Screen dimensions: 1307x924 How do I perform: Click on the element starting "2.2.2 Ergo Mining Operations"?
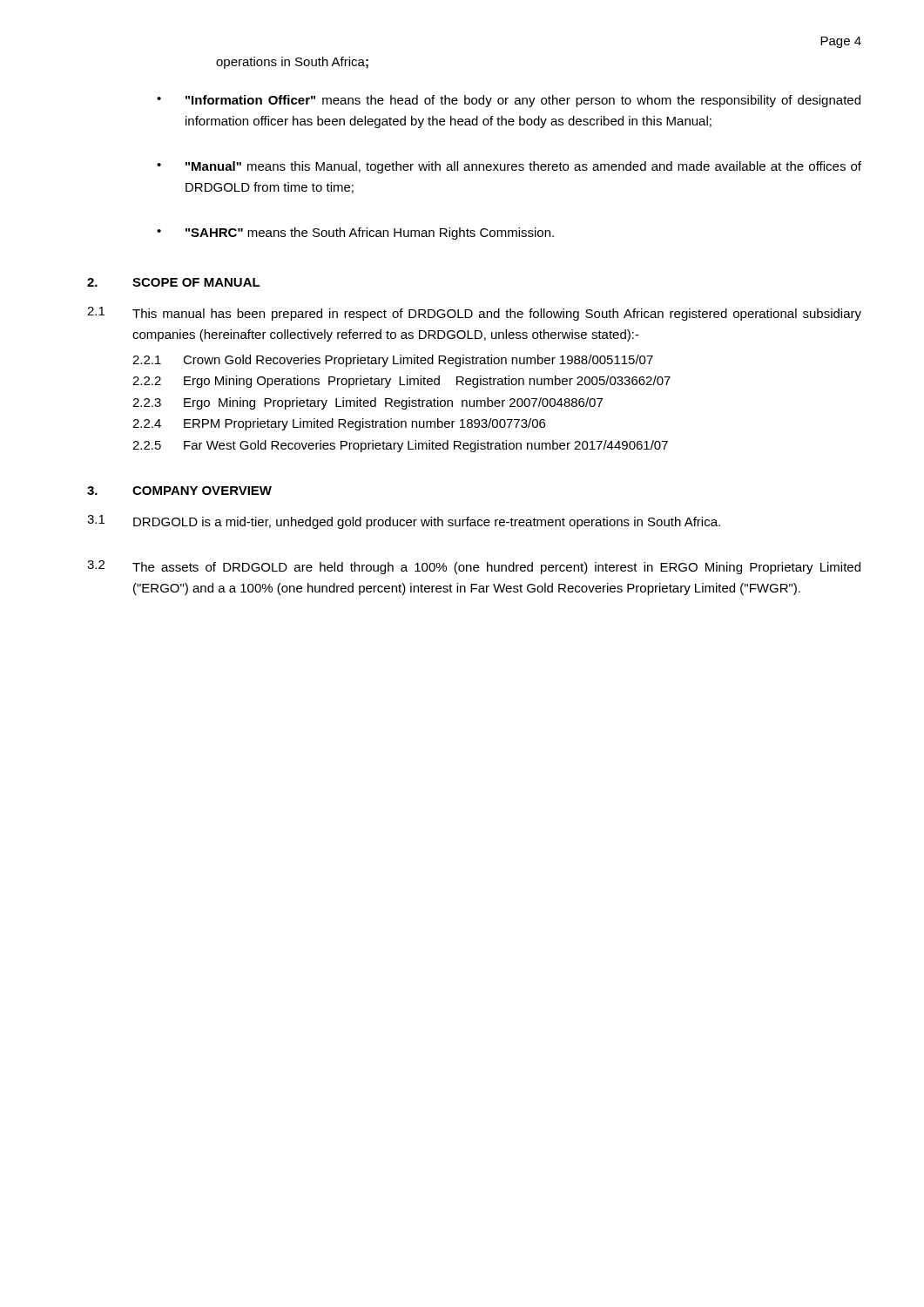click(497, 381)
